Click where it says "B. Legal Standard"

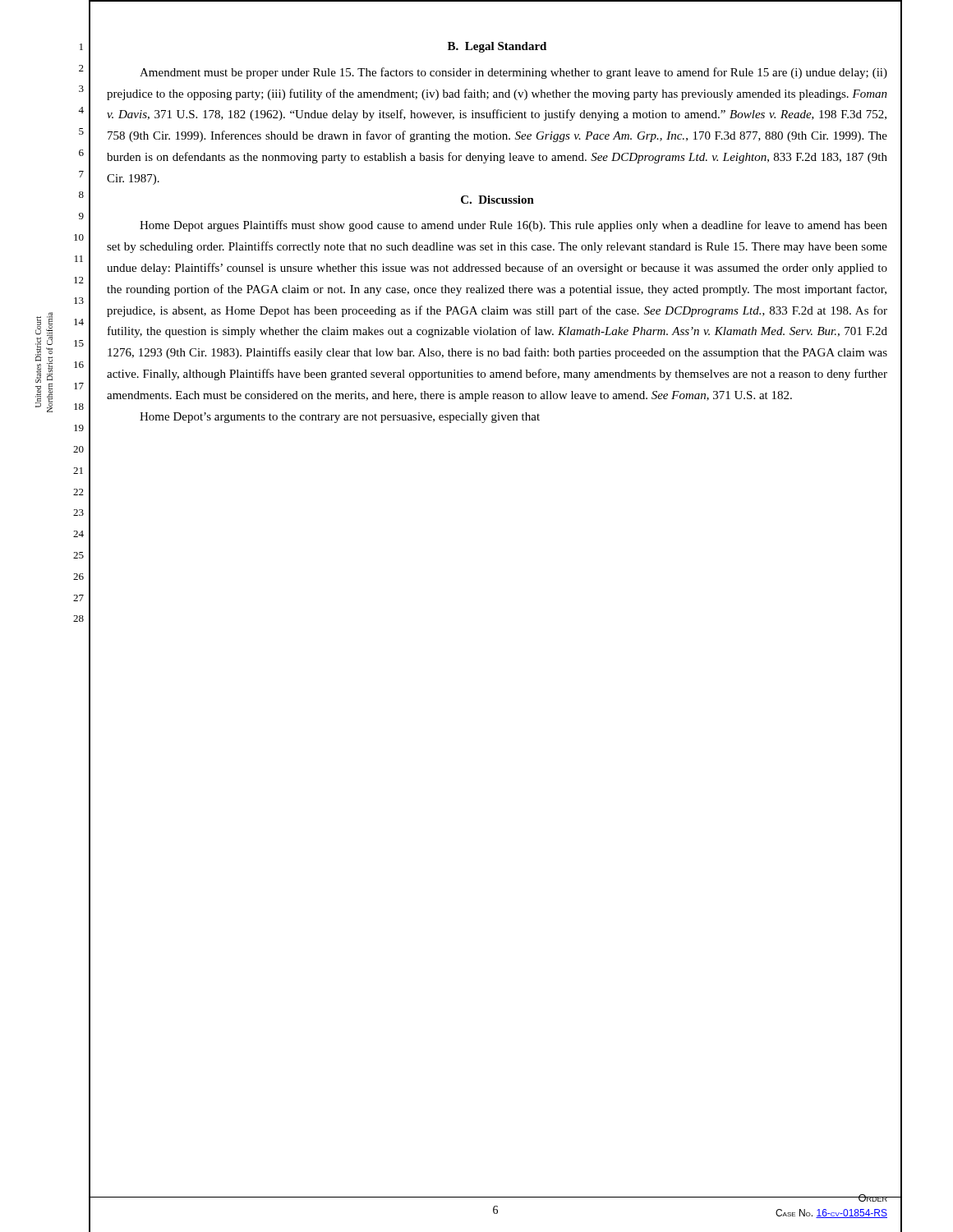(x=497, y=47)
